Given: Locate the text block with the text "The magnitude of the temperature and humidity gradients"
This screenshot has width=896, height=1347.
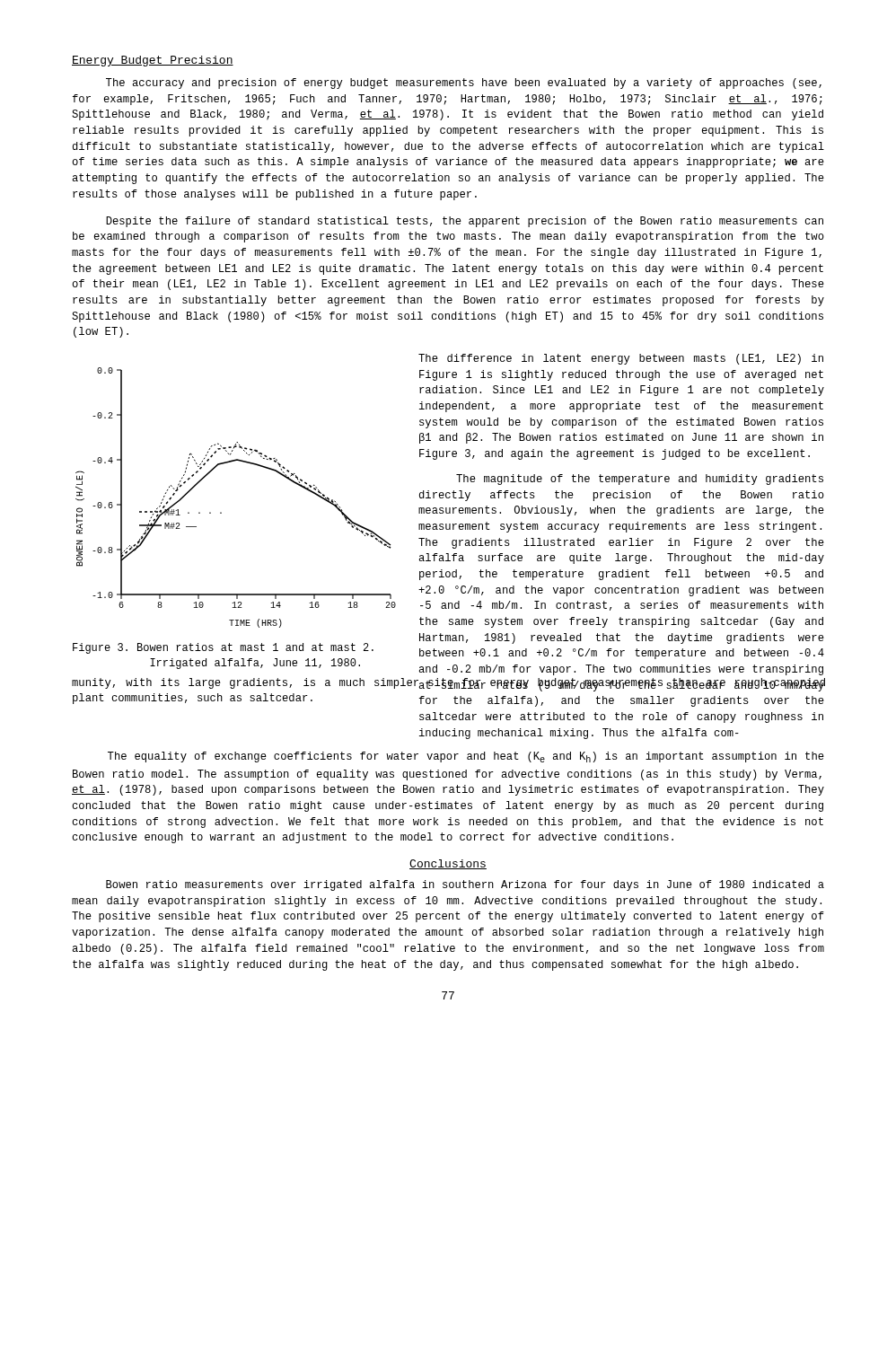Looking at the screenshot, I should pyautogui.click(x=621, y=606).
